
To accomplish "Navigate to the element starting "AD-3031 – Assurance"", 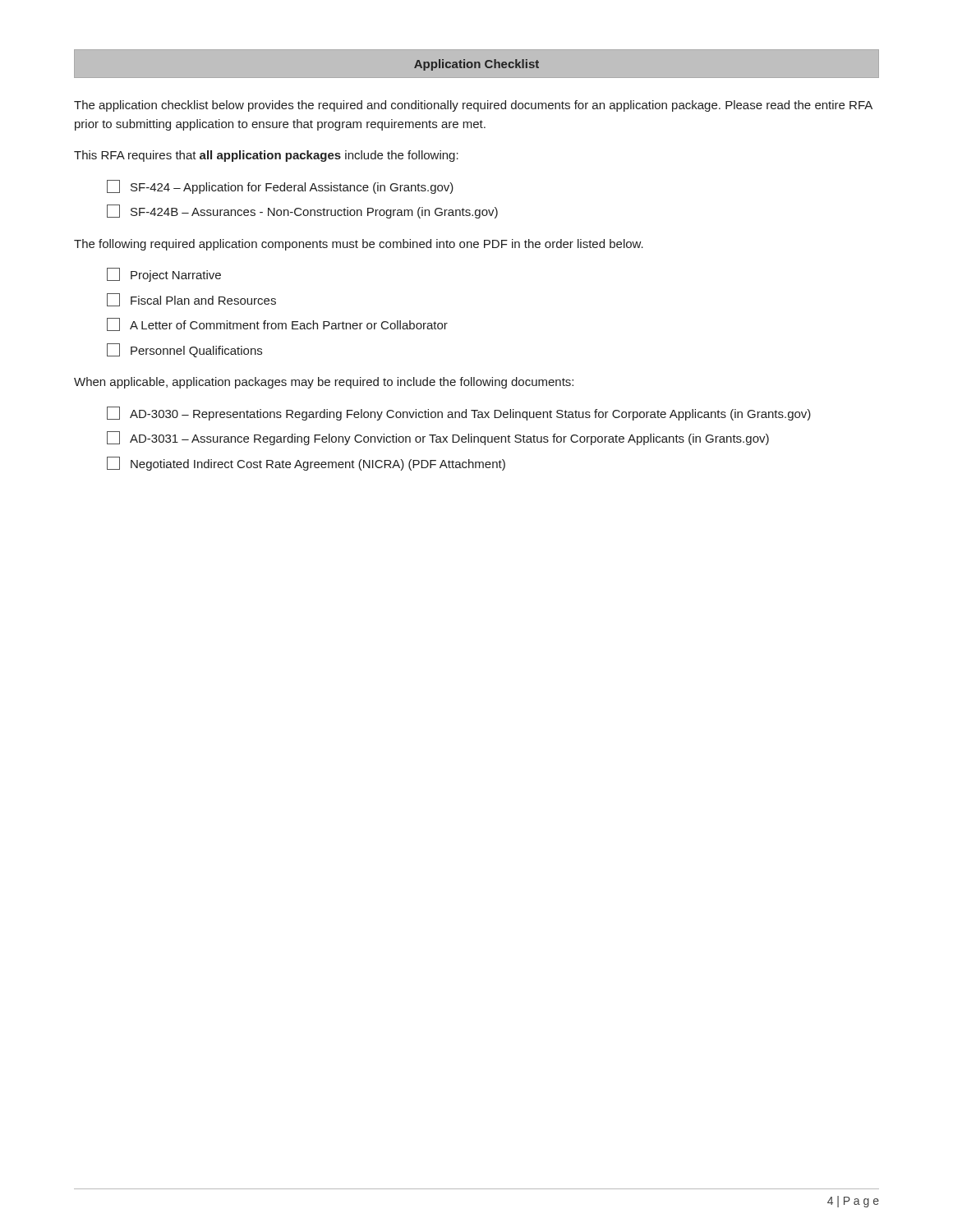I will pyautogui.click(x=438, y=439).
